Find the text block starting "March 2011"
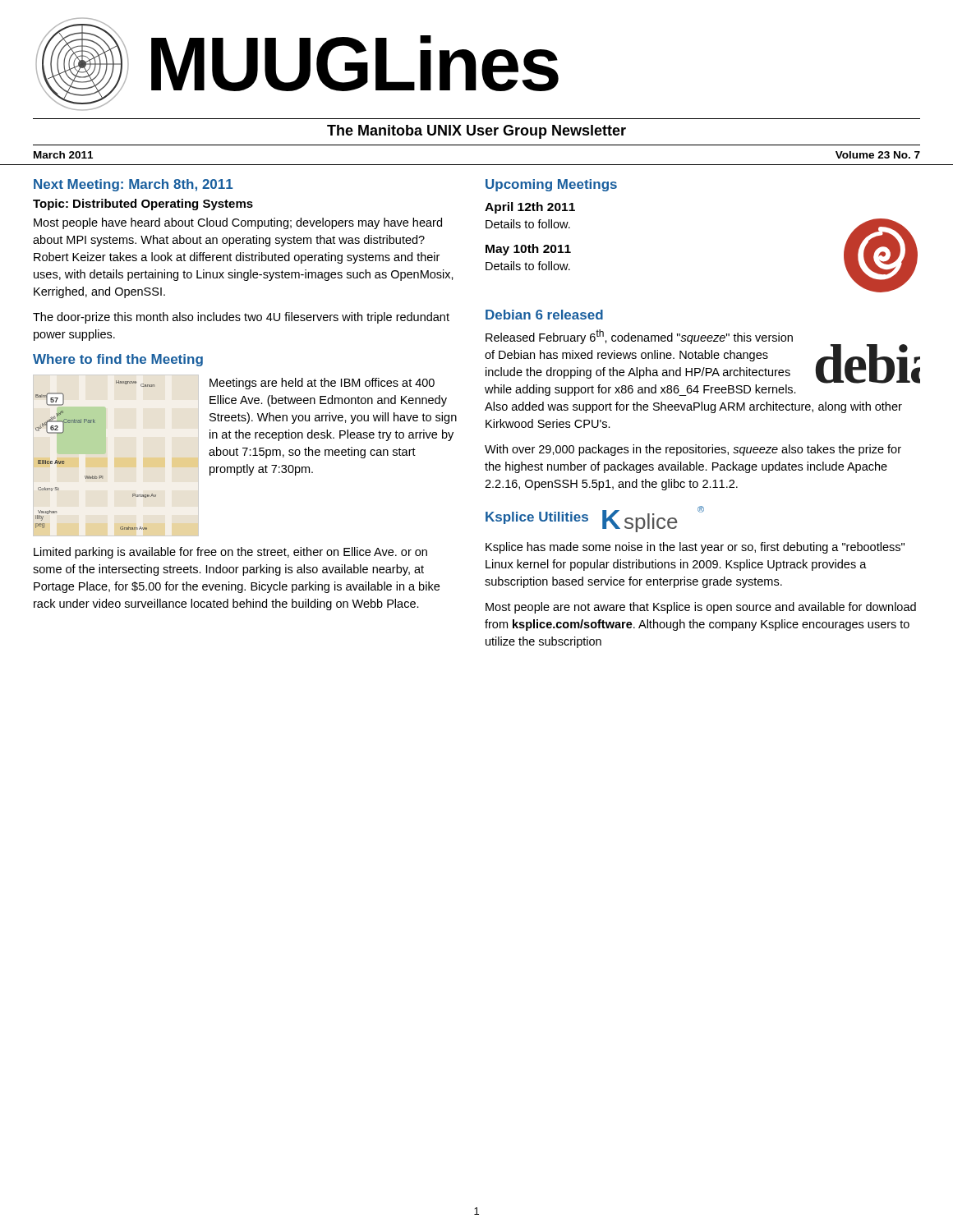 click(x=63, y=155)
